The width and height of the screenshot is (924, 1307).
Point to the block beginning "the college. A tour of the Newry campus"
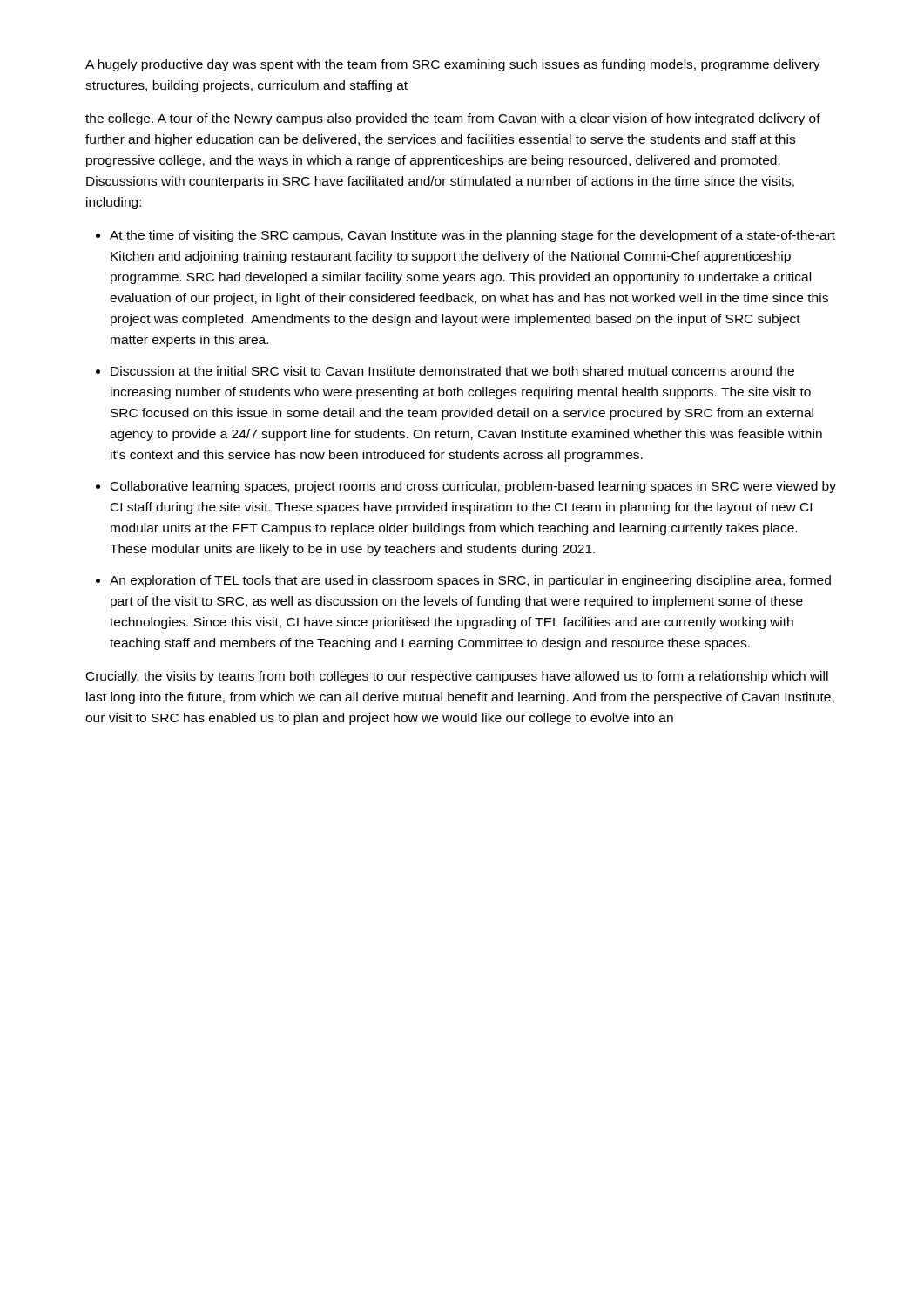point(453,160)
